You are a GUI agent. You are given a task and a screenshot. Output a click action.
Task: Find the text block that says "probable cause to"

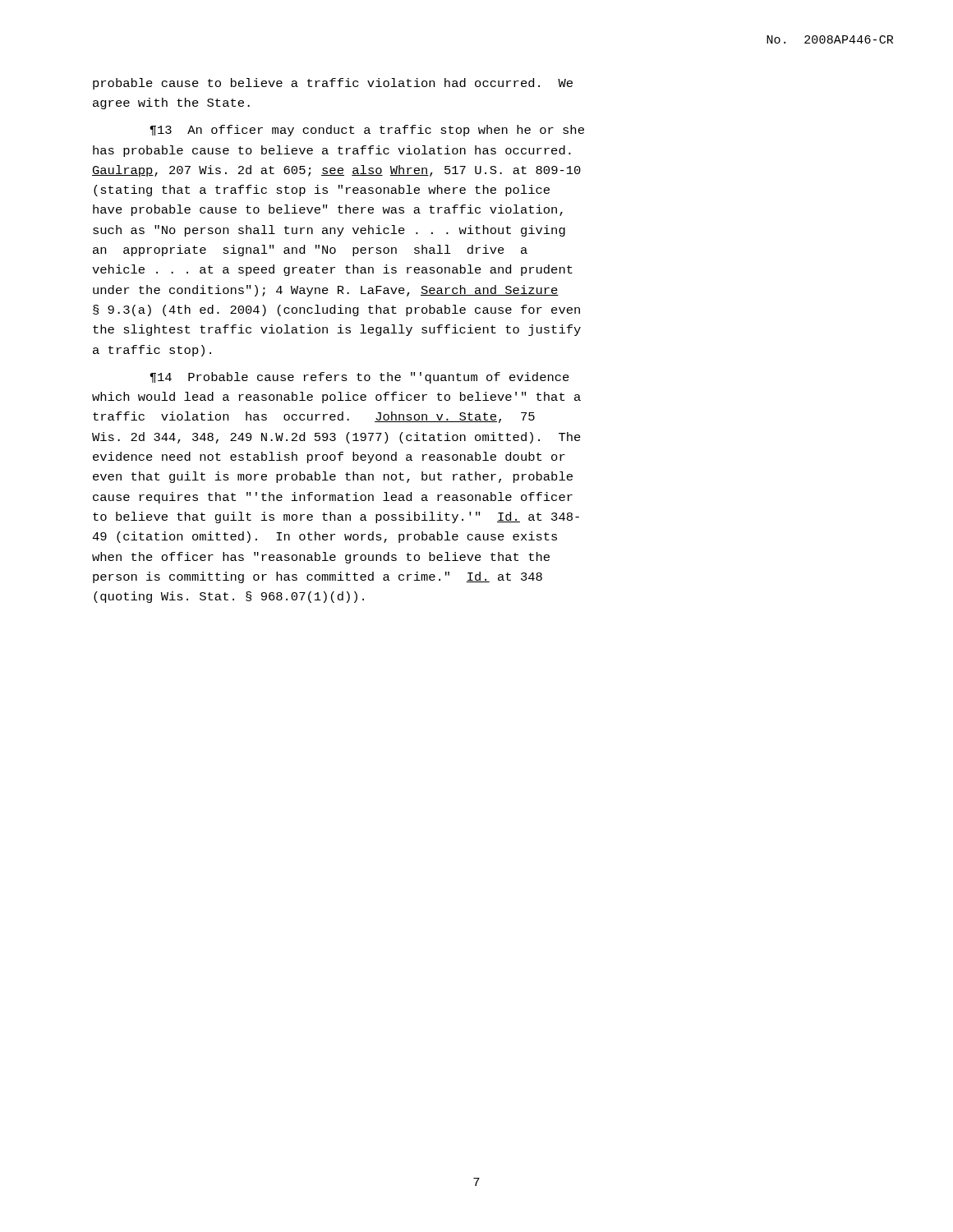point(333,94)
